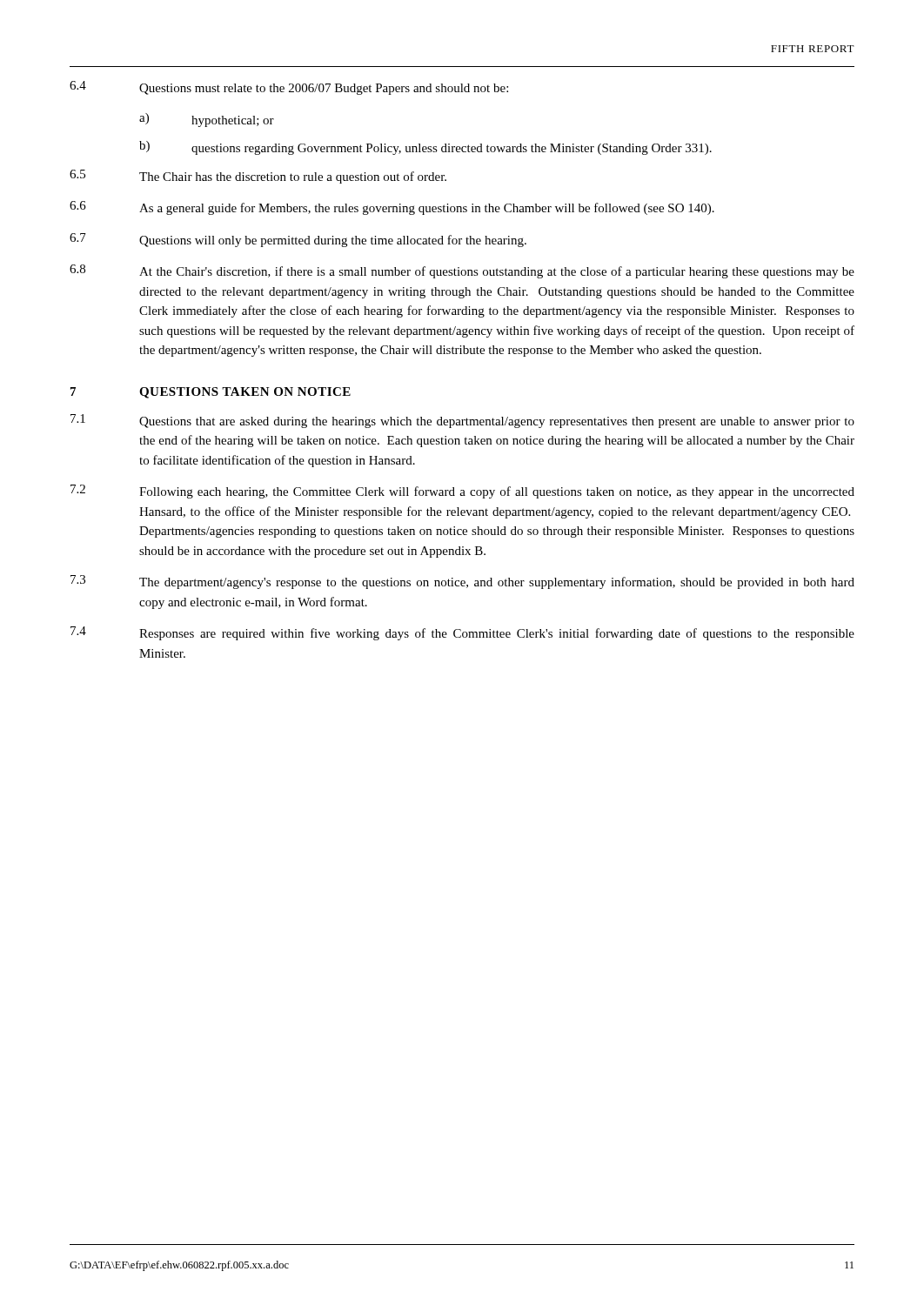Screen dimensions: 1305x924
Task: Locate the text block starting "6.4 Questions must relate"
Action: (x=462, y=88)
